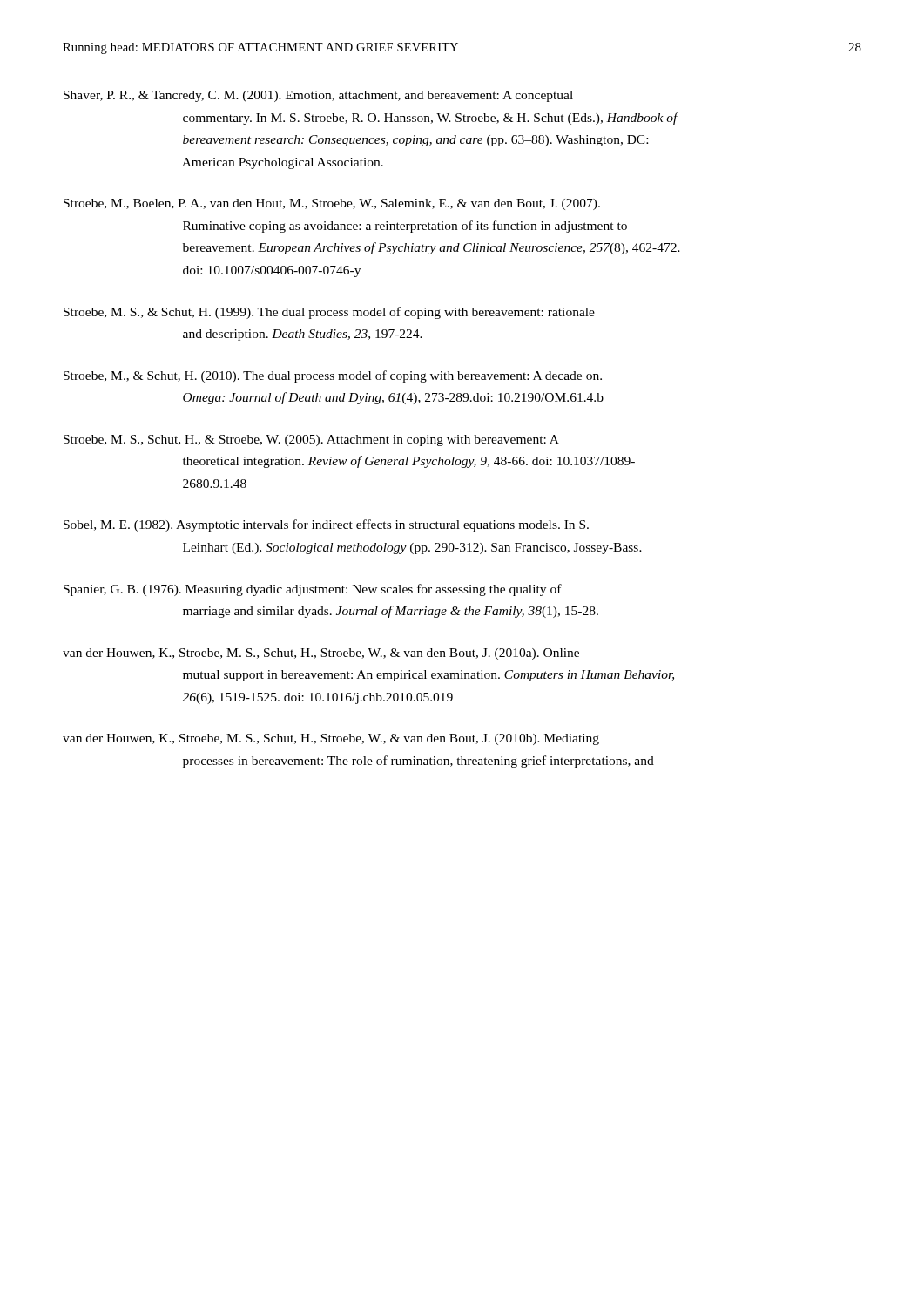The image size is (924, 1307).
Task: Click on the text block starting "Spanier, G. B. (1976). Measuring dyadic adjustment: New"
Action: point(462,600)
